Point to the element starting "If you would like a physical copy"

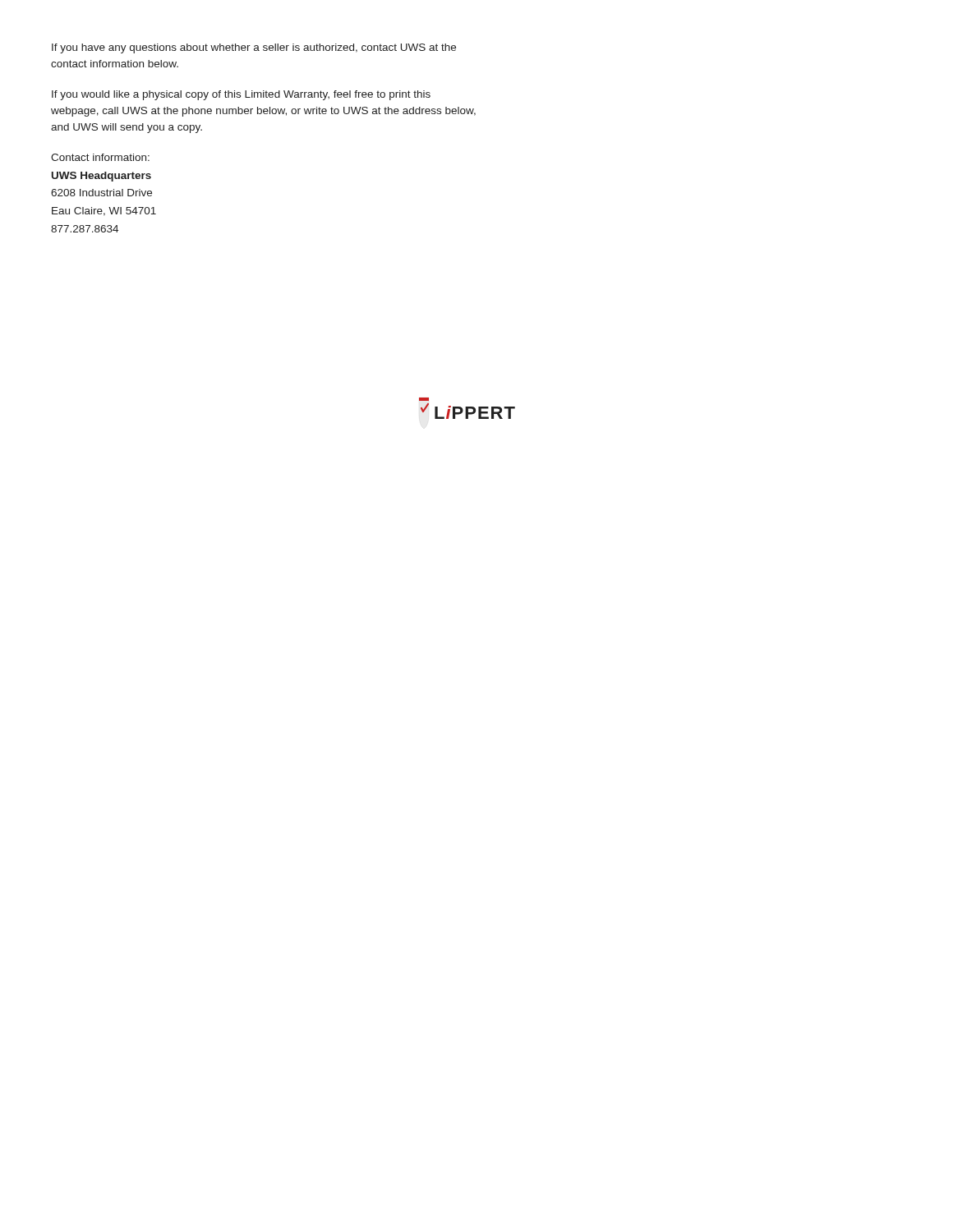(x=264, y=110)
